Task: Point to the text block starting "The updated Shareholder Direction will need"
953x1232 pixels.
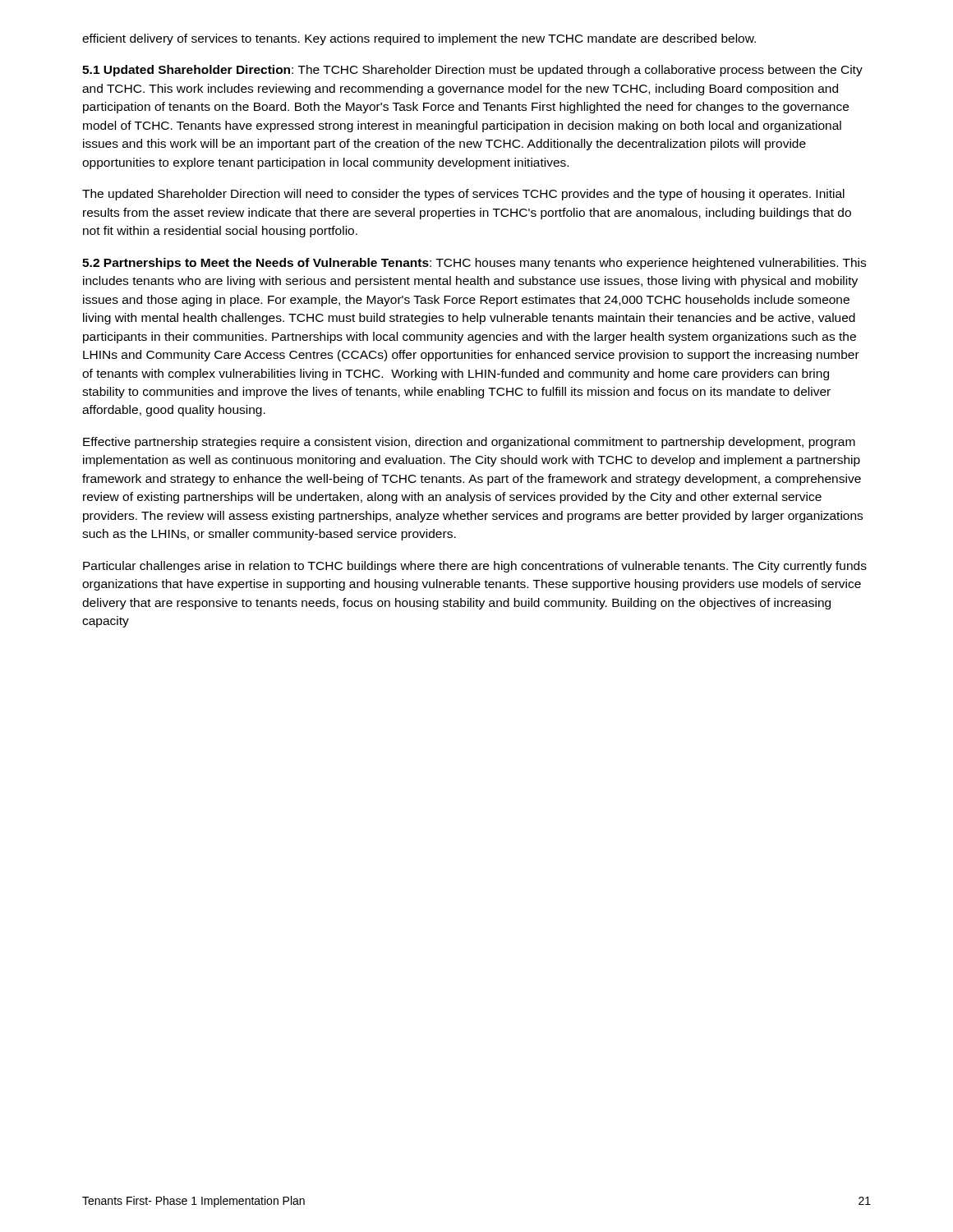Action: (476, 213)
